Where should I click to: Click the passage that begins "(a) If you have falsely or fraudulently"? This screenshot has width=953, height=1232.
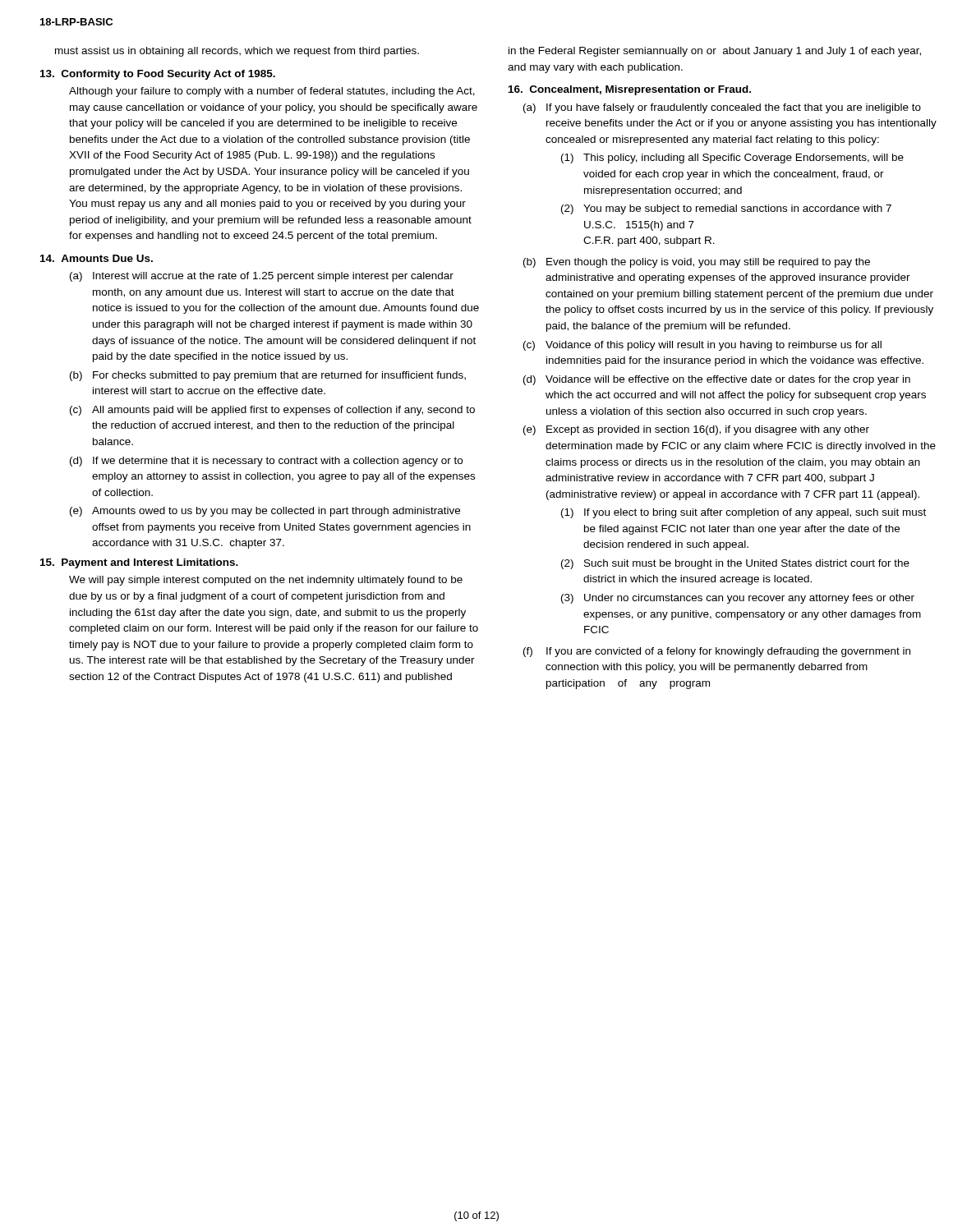point(730,175)
